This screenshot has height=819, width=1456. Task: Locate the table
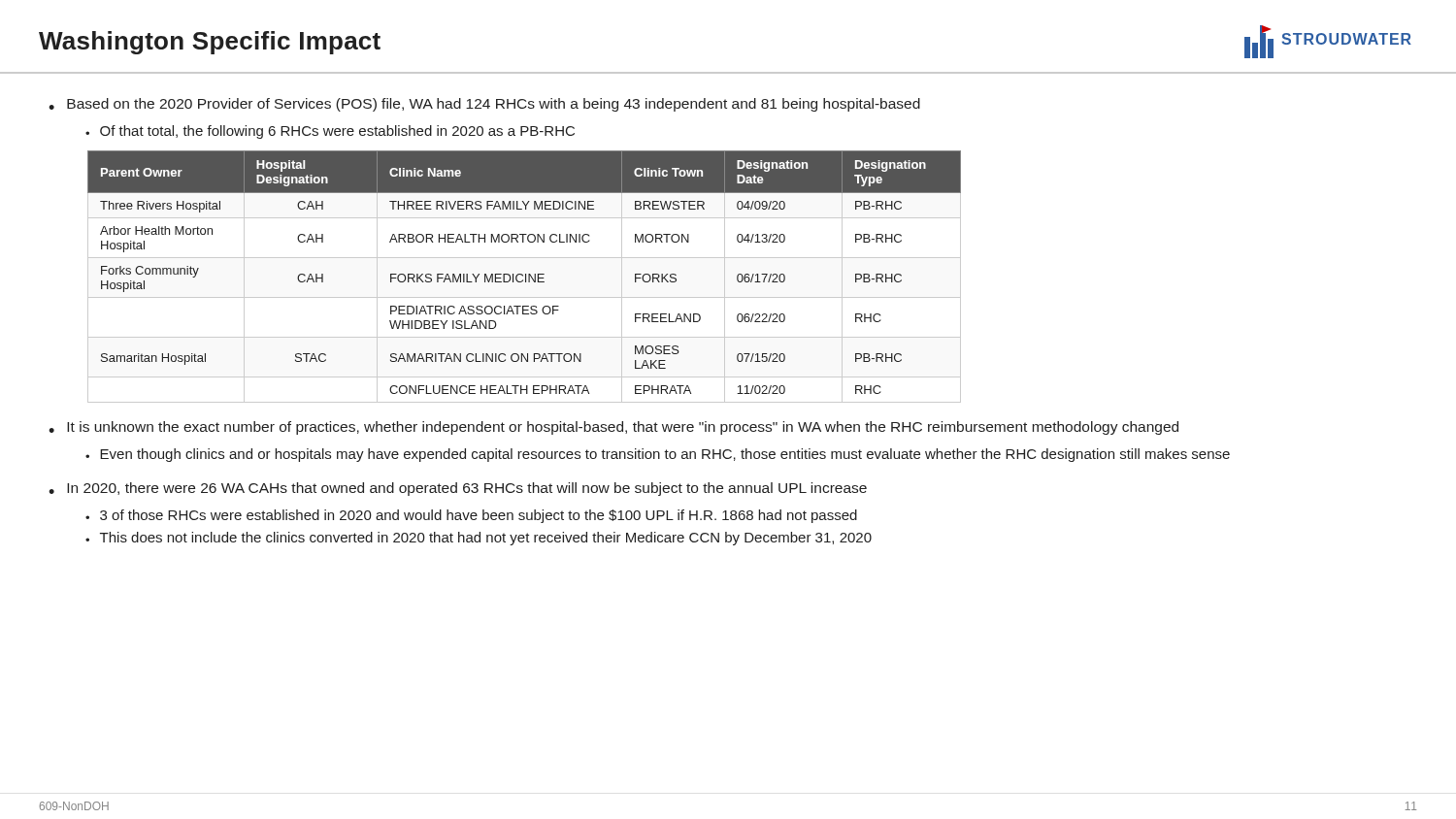743,277
